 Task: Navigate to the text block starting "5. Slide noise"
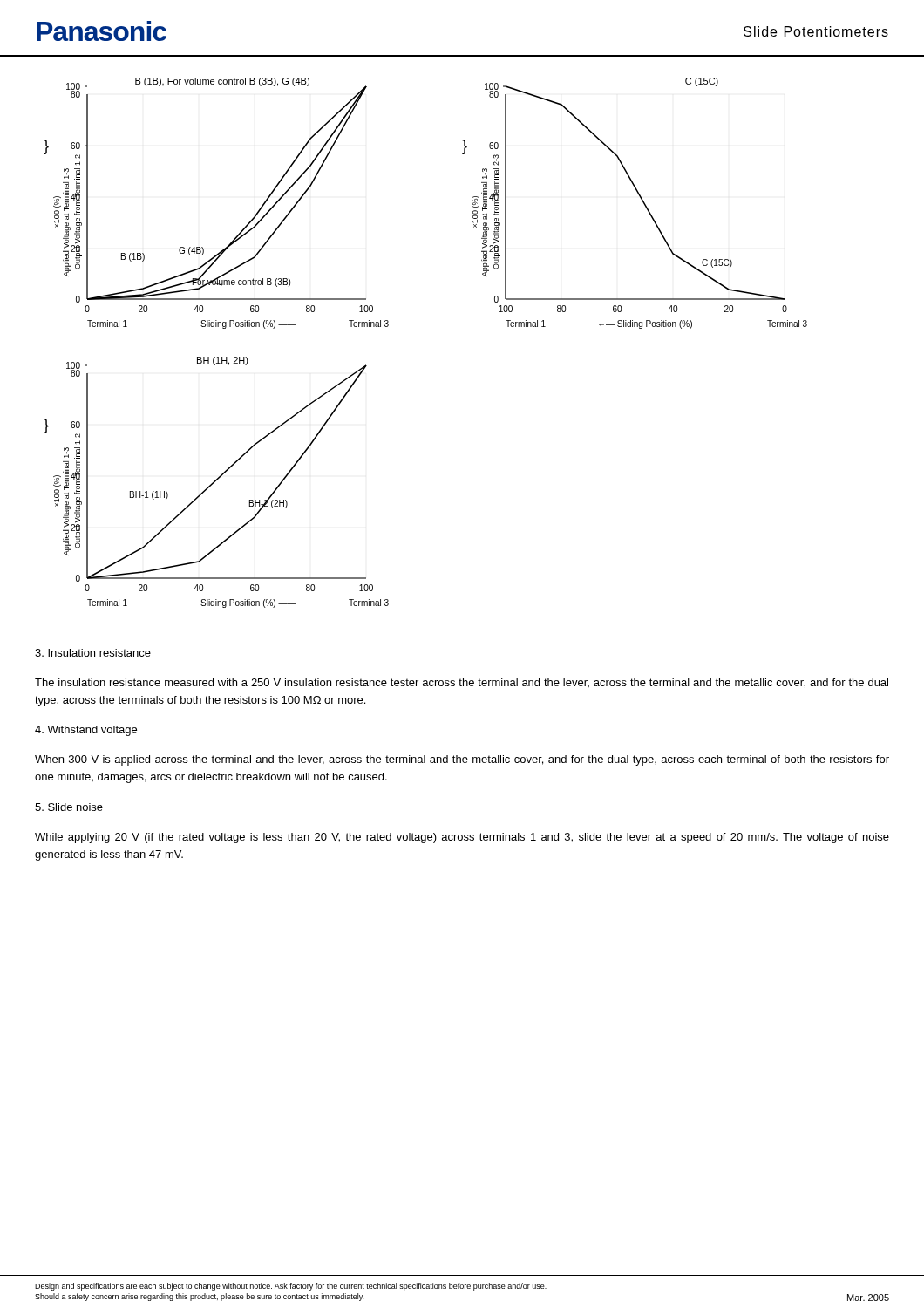tap(69, 807)
